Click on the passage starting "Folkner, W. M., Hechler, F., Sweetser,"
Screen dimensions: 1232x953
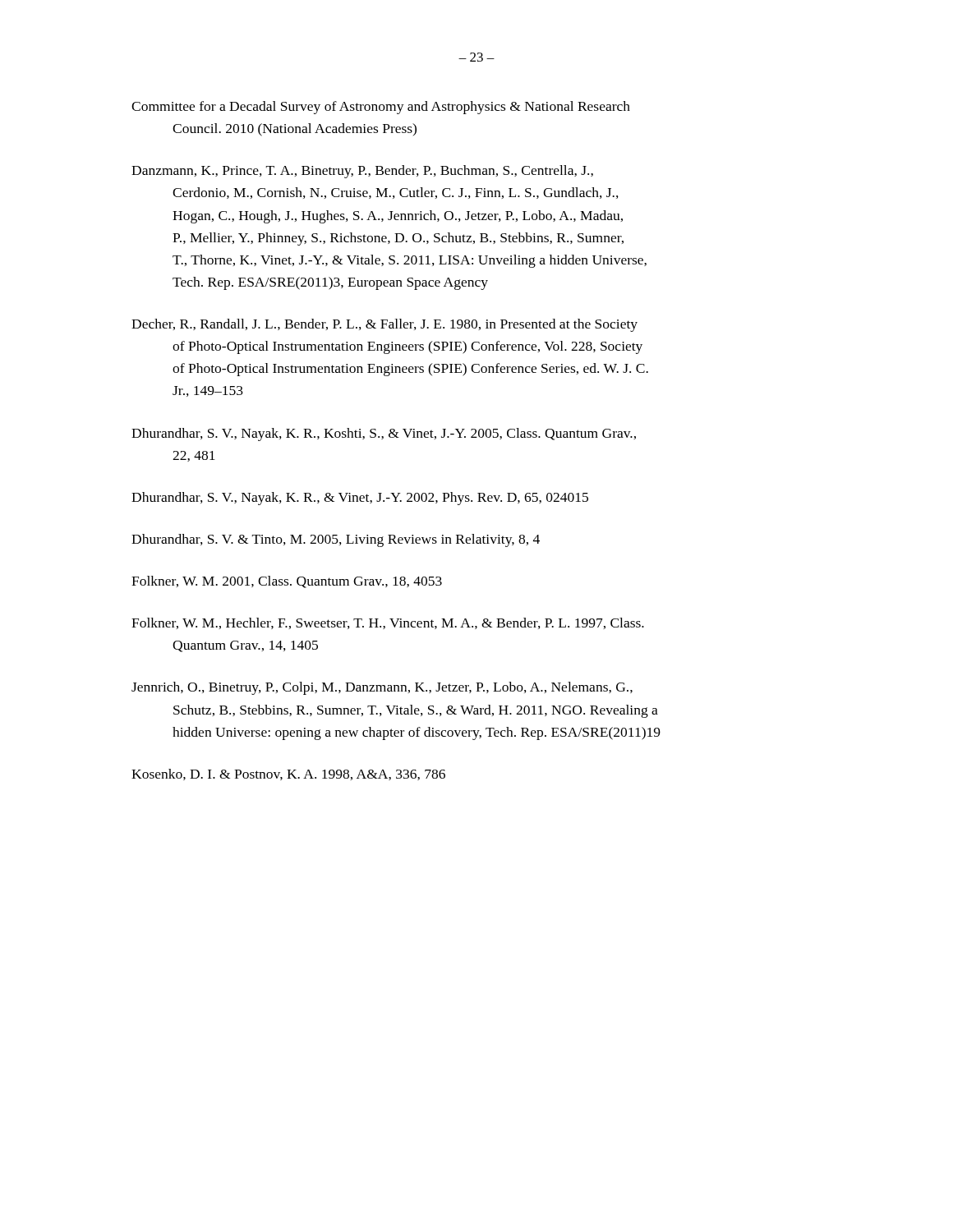pos(388,636)
